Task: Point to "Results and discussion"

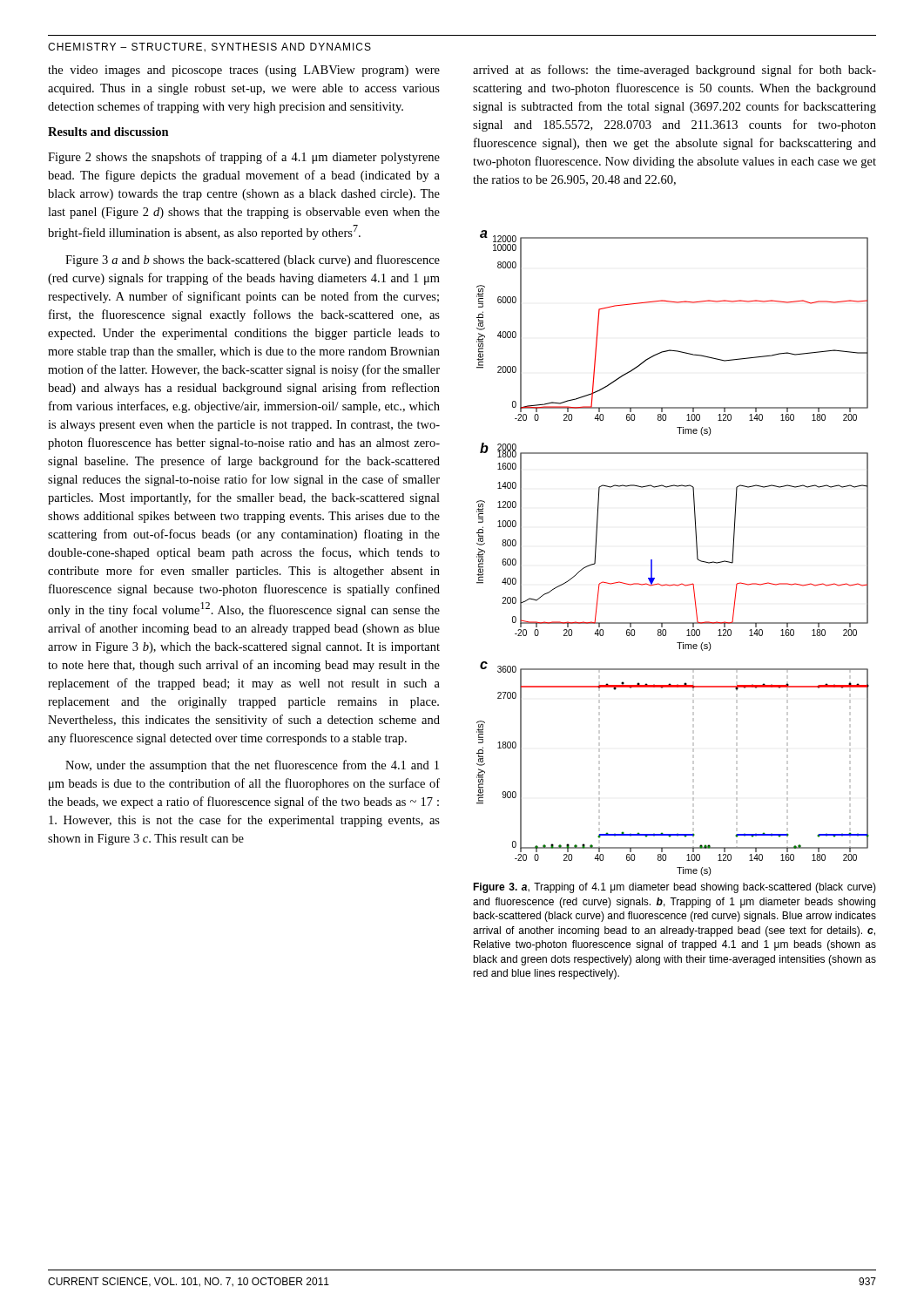Action: (108, 132)
